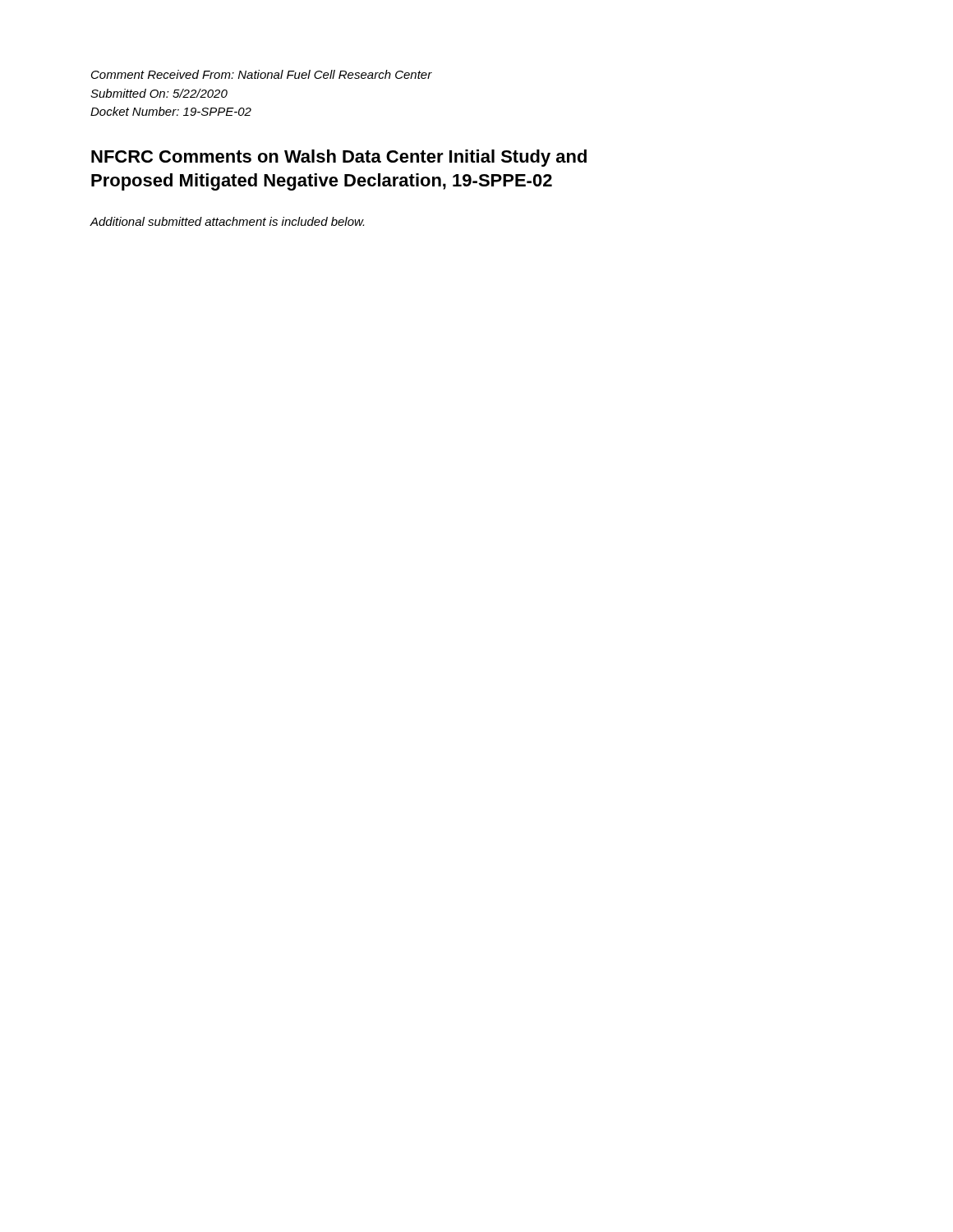Select the text that says "Additional submitted attachment is included below."
Image resolution: width=953 pixels, height=1232 pixels.
[x=228, y=221]
